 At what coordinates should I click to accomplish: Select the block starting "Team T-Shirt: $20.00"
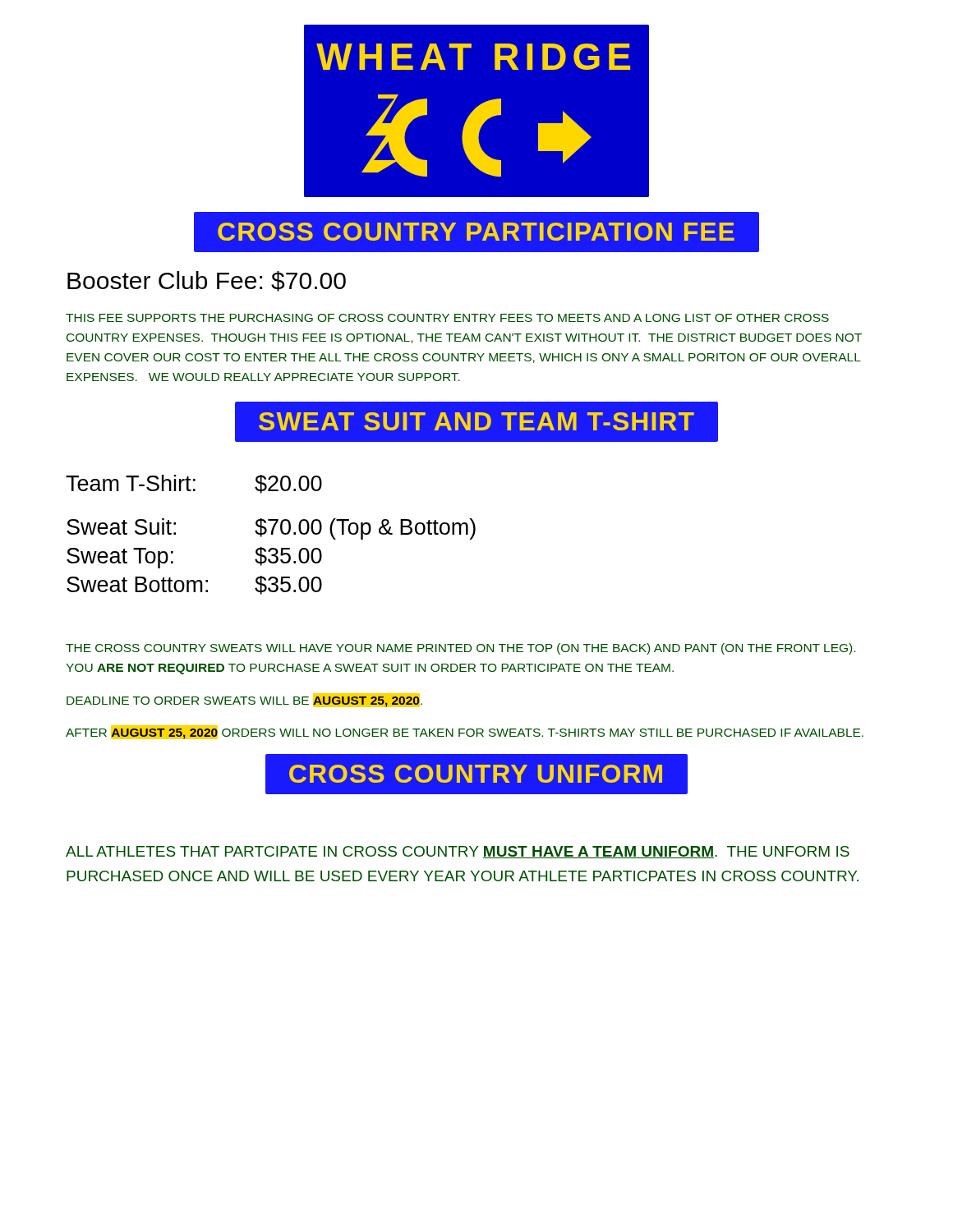[x=194, y=484]
